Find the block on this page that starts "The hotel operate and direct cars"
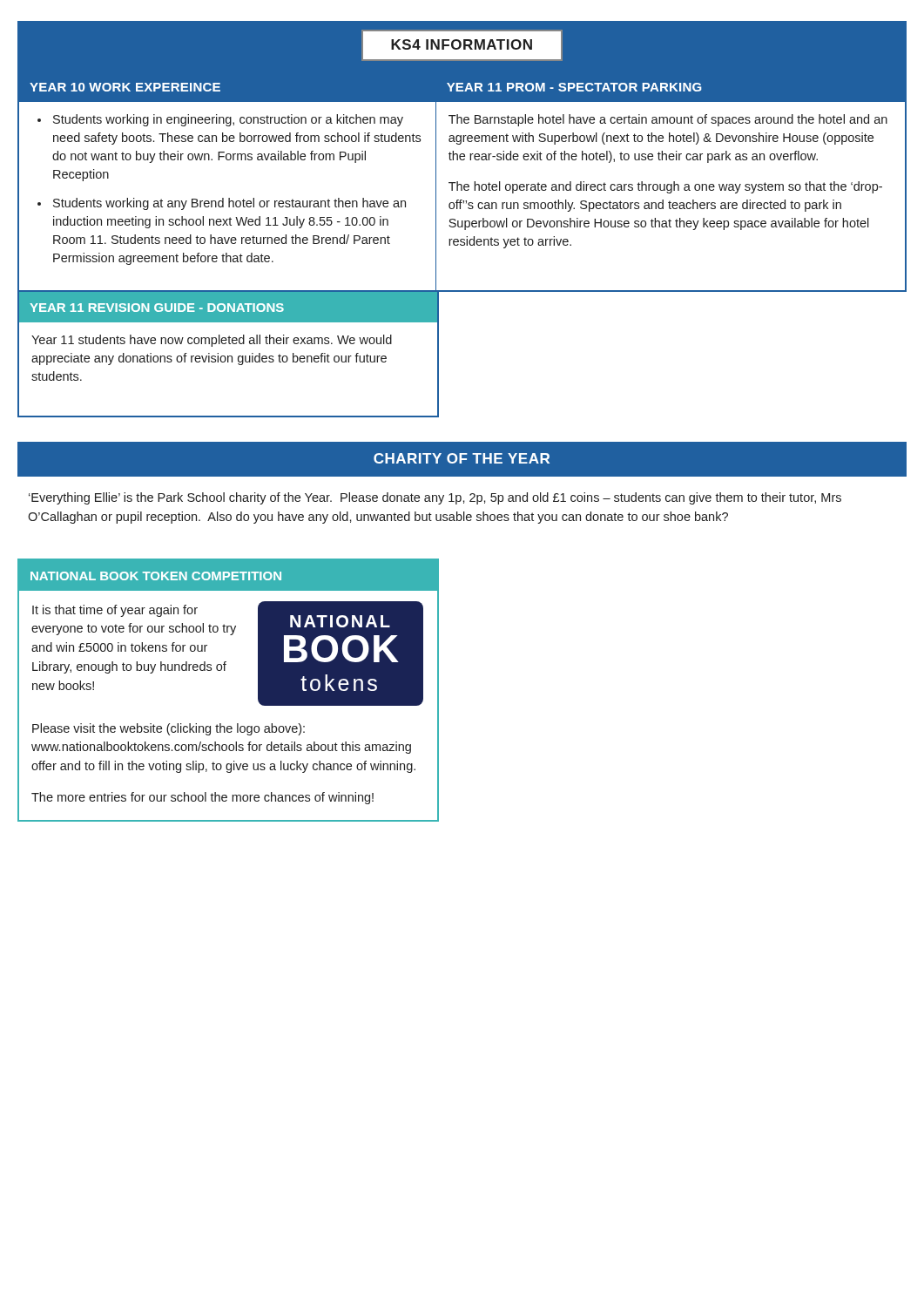 point(665,214)
